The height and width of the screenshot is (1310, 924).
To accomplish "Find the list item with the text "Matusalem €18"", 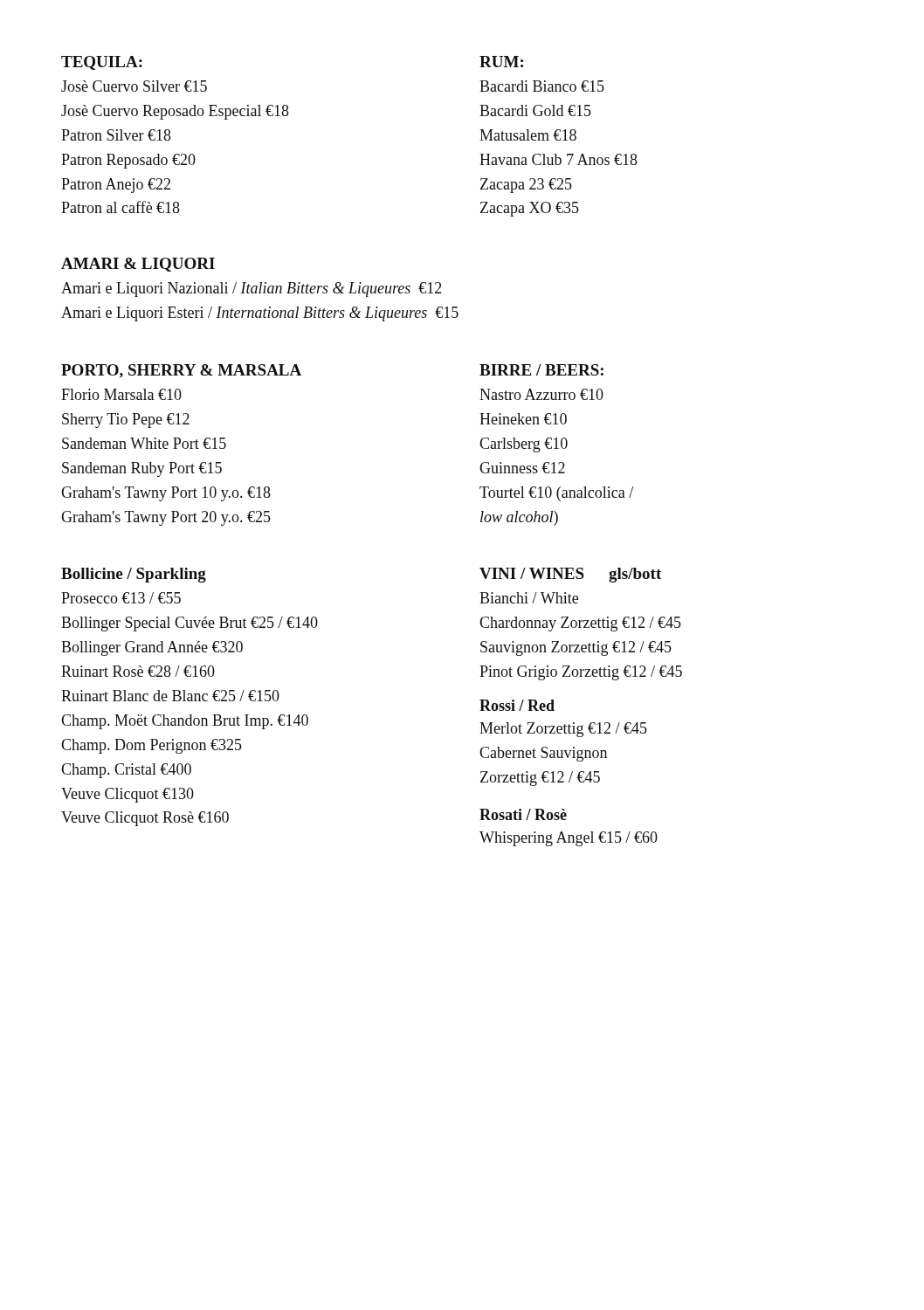I will [x=528, y=135].
